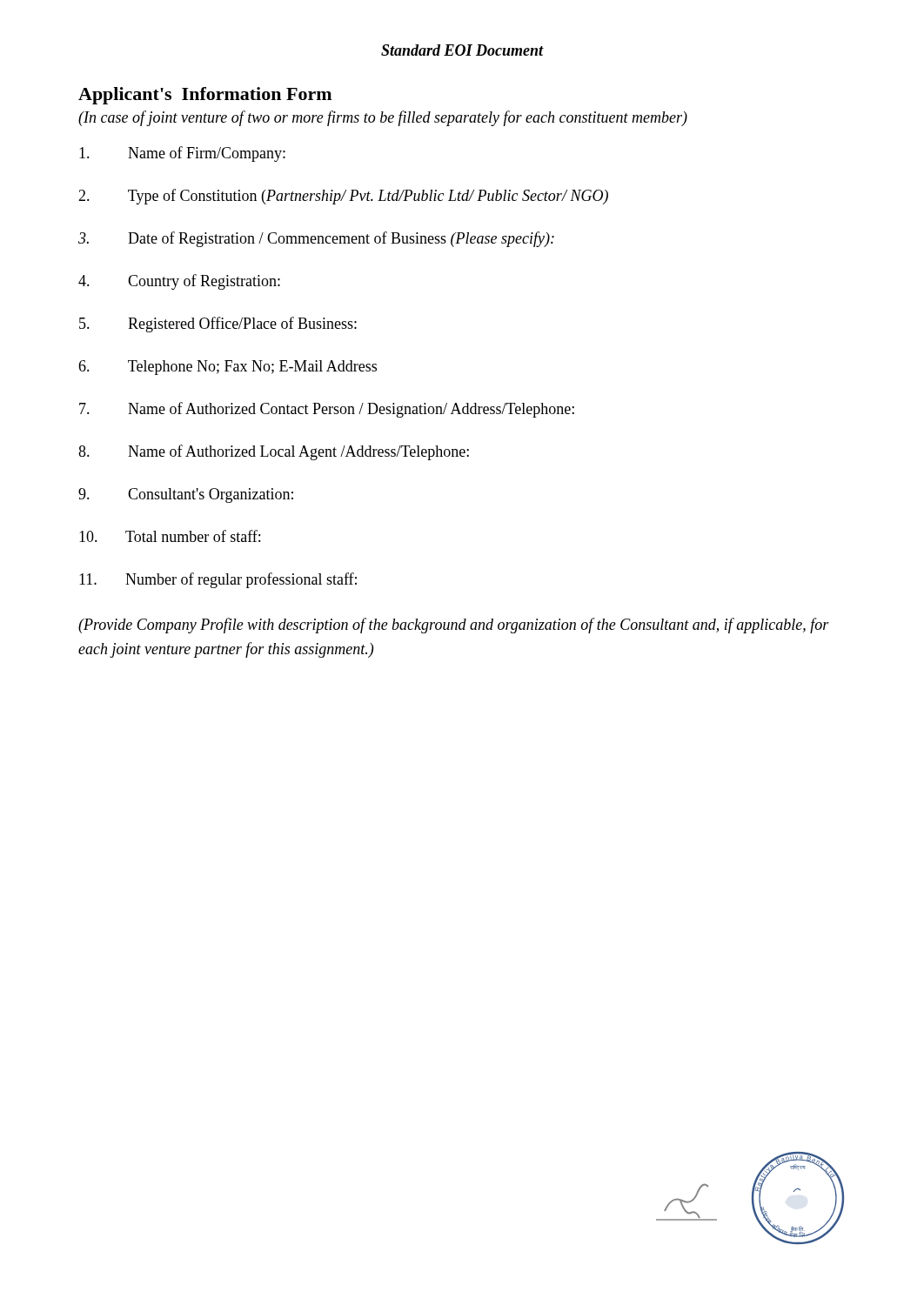Screen dimensions: 1305x924
Task: Find the text block starting "3. Date of Registration / Commencement of Business"
Action: (317, 239)
